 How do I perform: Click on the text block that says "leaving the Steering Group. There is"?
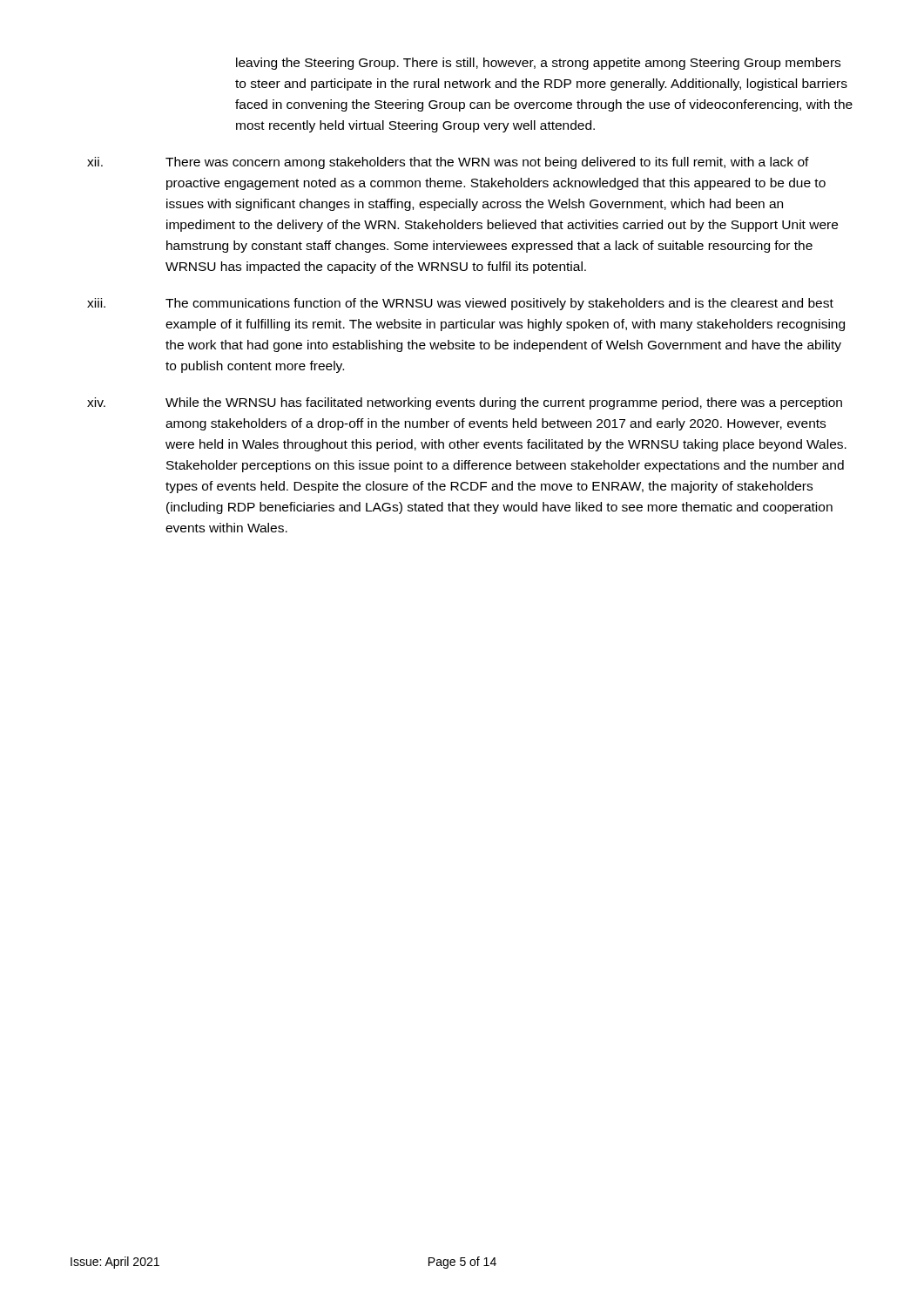click(x=544, y=94)
